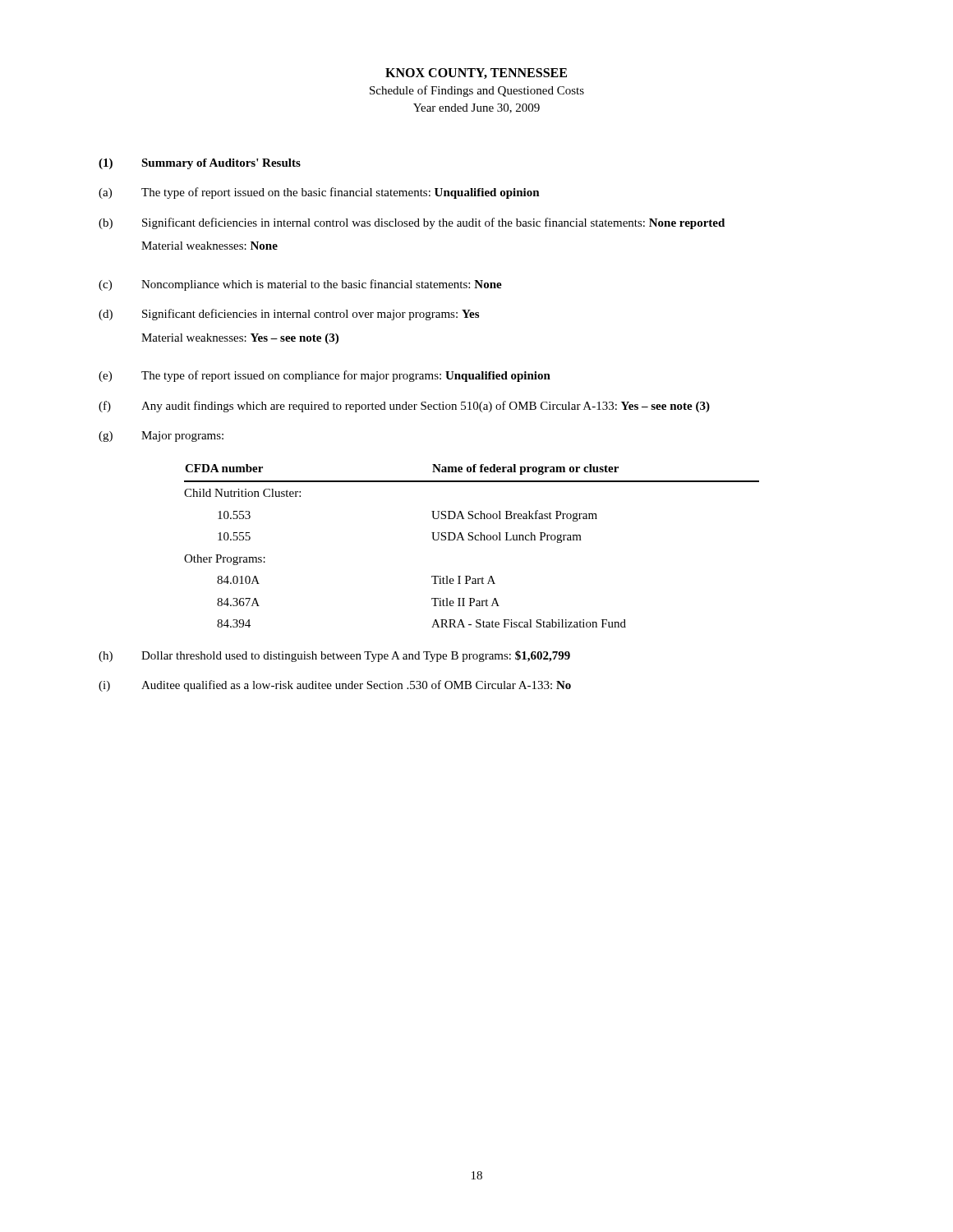Locate the block of text that opens with "(g) Major programs: CFDA"
The image size is (953, 1232).
(476, 530)
